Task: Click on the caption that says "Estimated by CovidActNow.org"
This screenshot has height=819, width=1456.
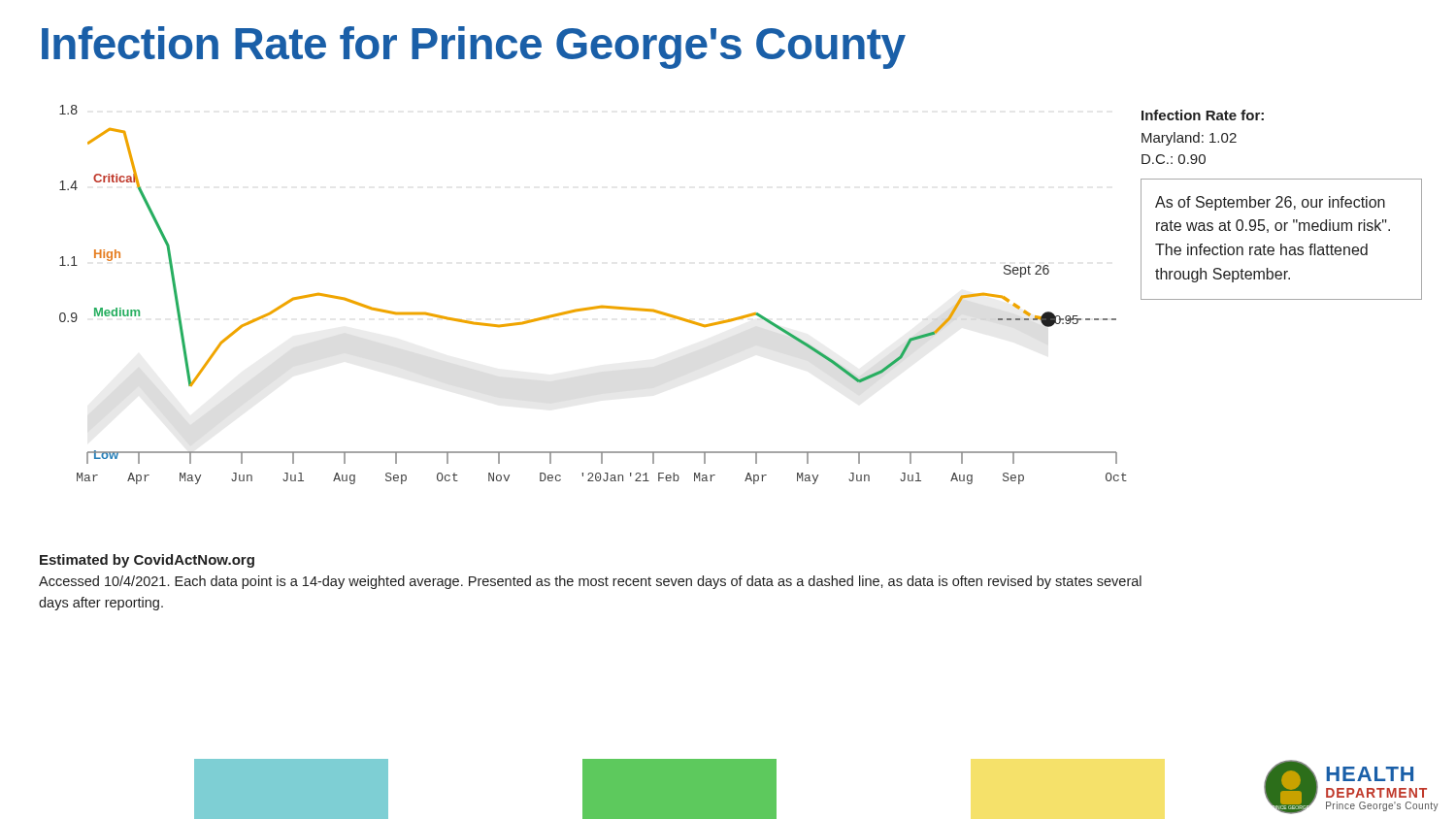Action: click(x=147, y=559)
